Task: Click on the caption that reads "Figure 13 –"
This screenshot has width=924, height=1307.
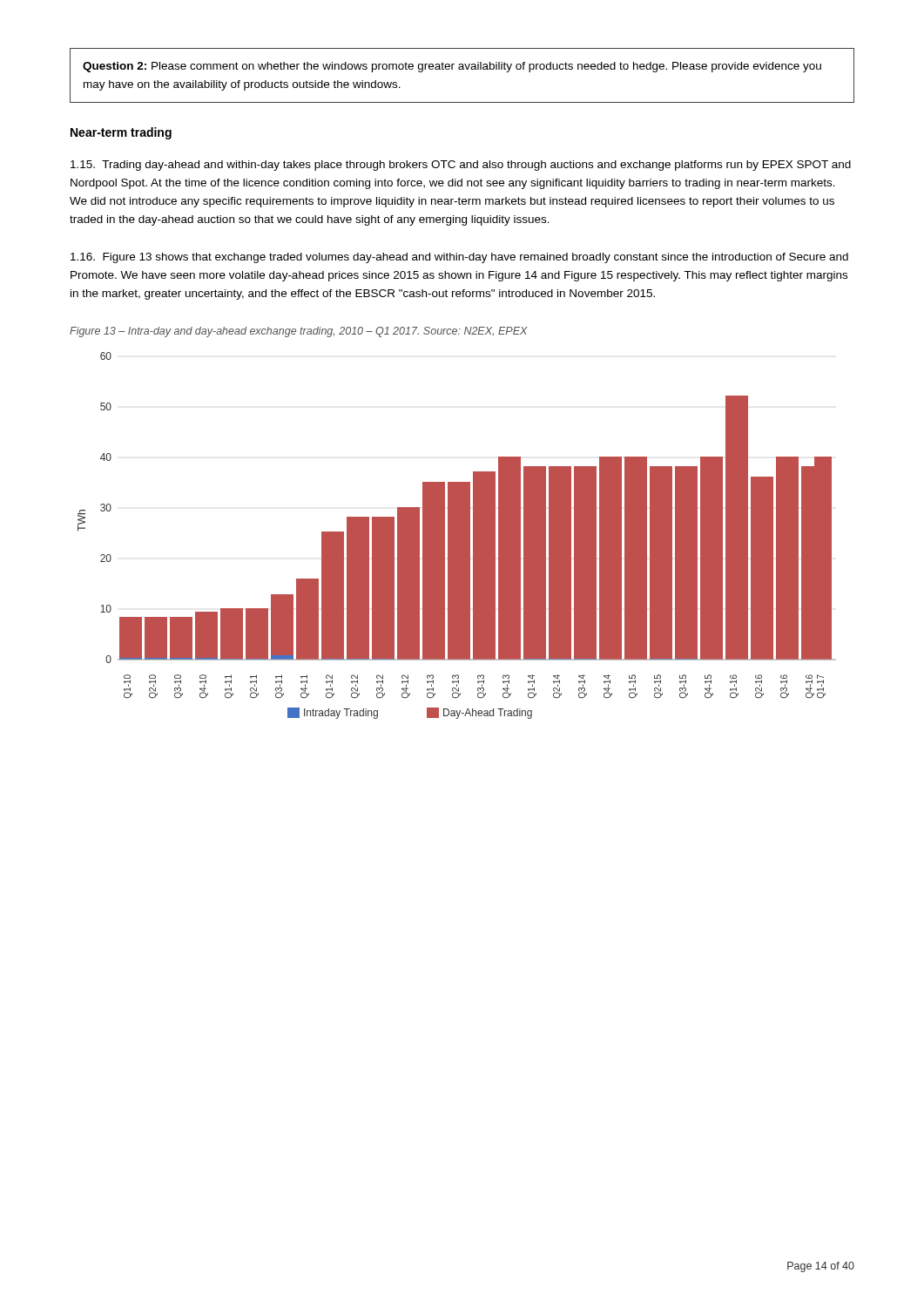Action: 298,331
